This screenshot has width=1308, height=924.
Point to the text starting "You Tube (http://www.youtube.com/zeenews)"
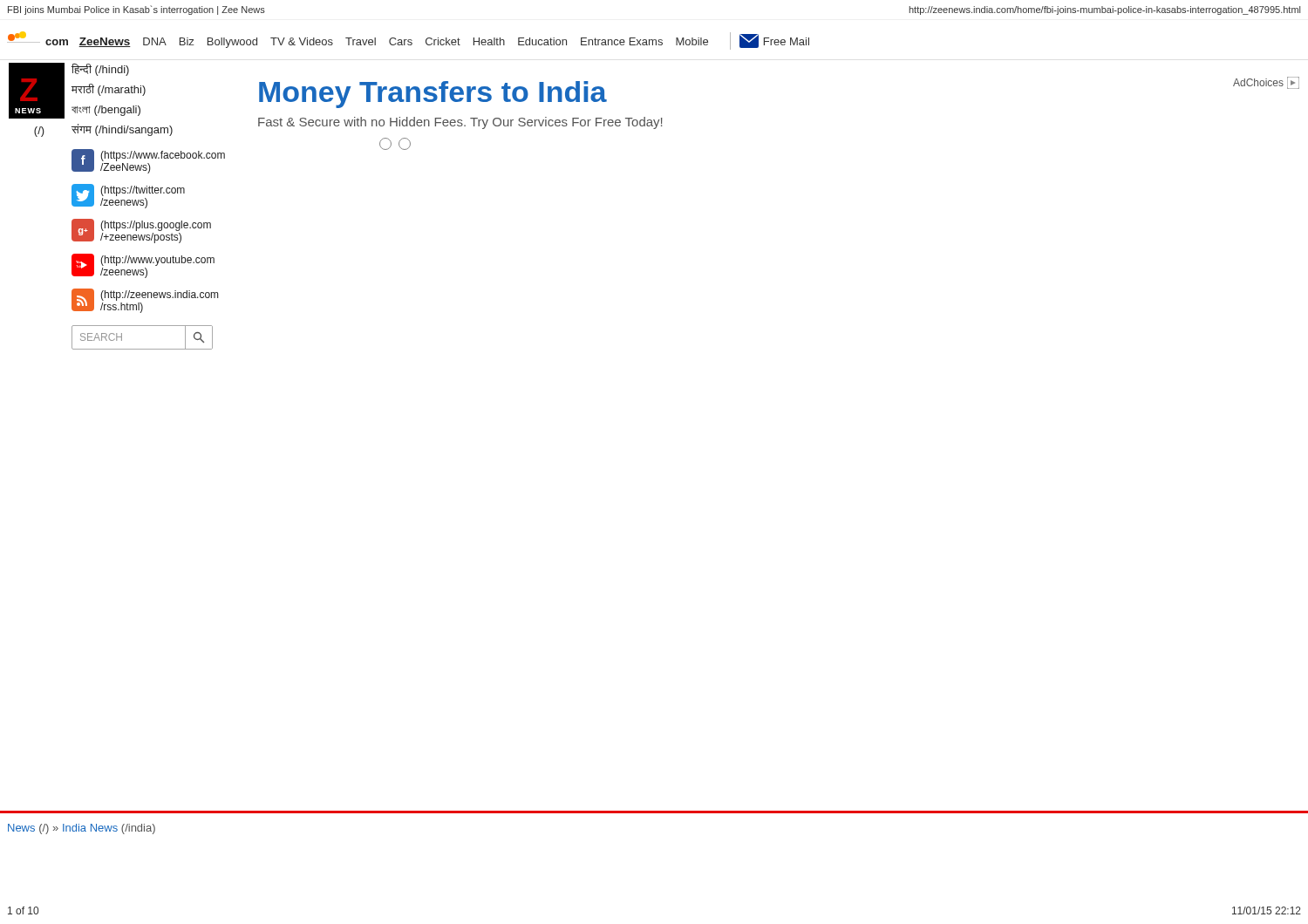(x=143, y=266)
